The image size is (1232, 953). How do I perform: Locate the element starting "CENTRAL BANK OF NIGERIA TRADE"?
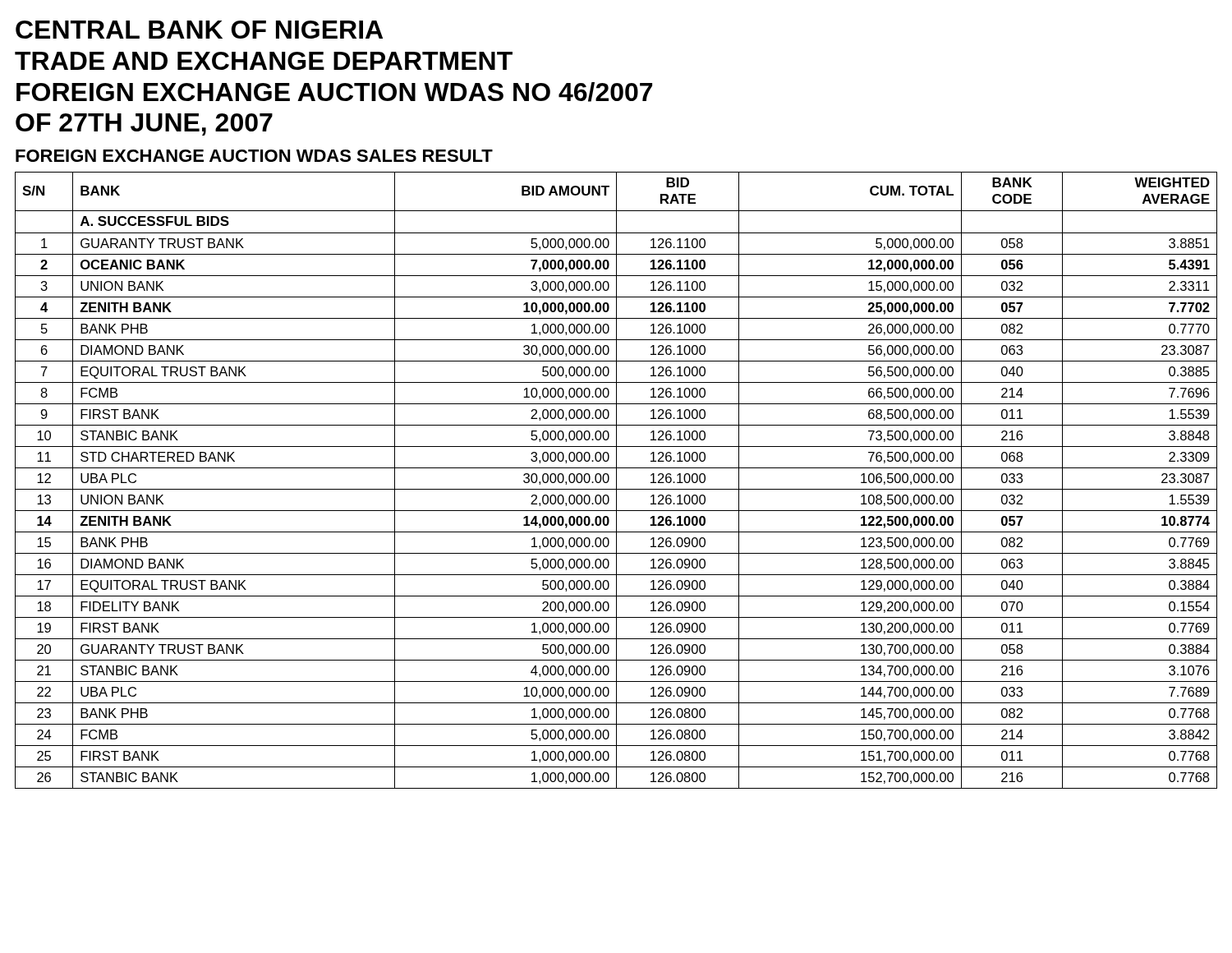click(616, 77)
